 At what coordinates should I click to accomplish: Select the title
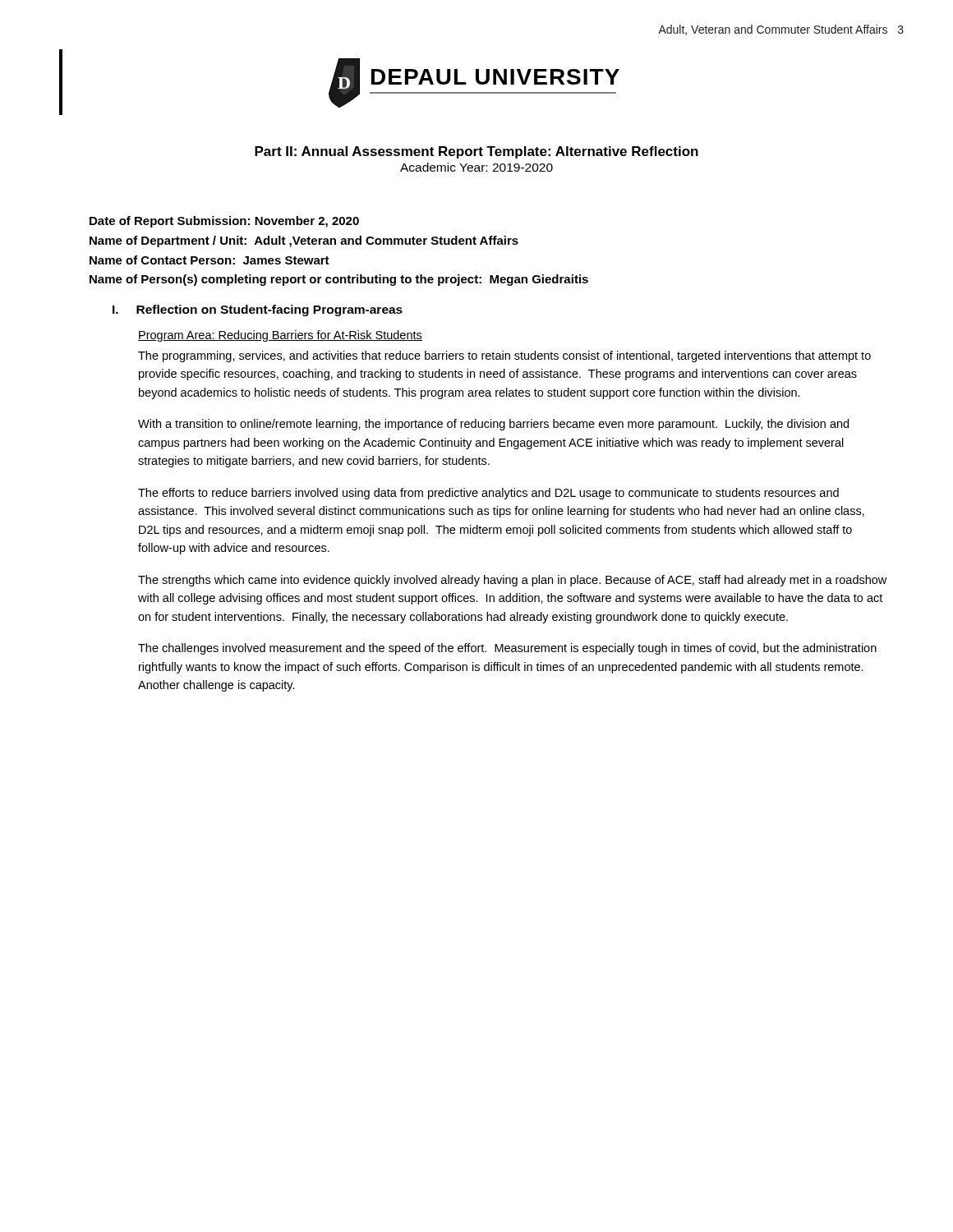click(x=476, y=159)
